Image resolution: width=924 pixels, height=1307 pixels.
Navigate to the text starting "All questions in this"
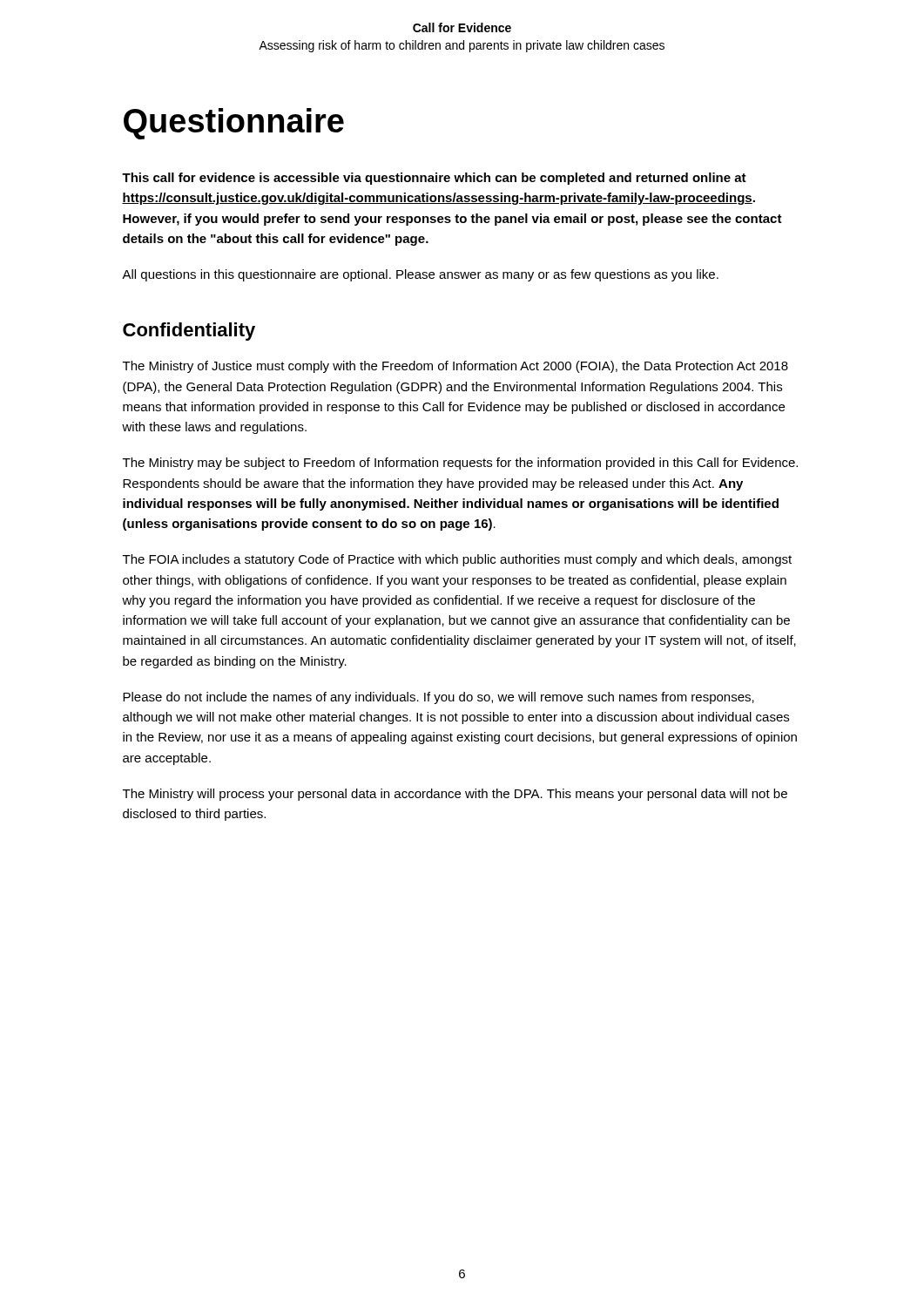[x=462, y=274]
